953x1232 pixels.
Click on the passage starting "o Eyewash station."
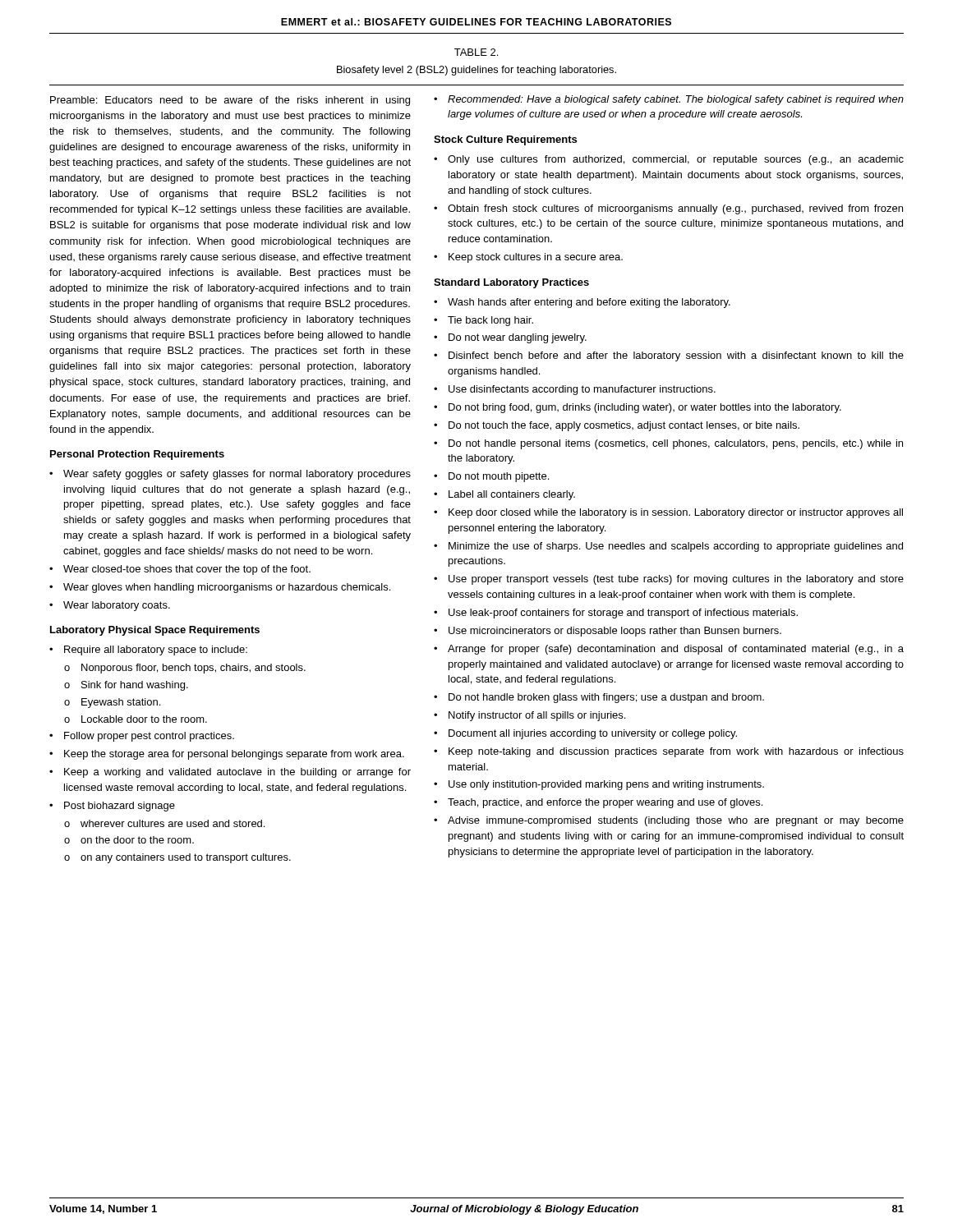point(112,703)
